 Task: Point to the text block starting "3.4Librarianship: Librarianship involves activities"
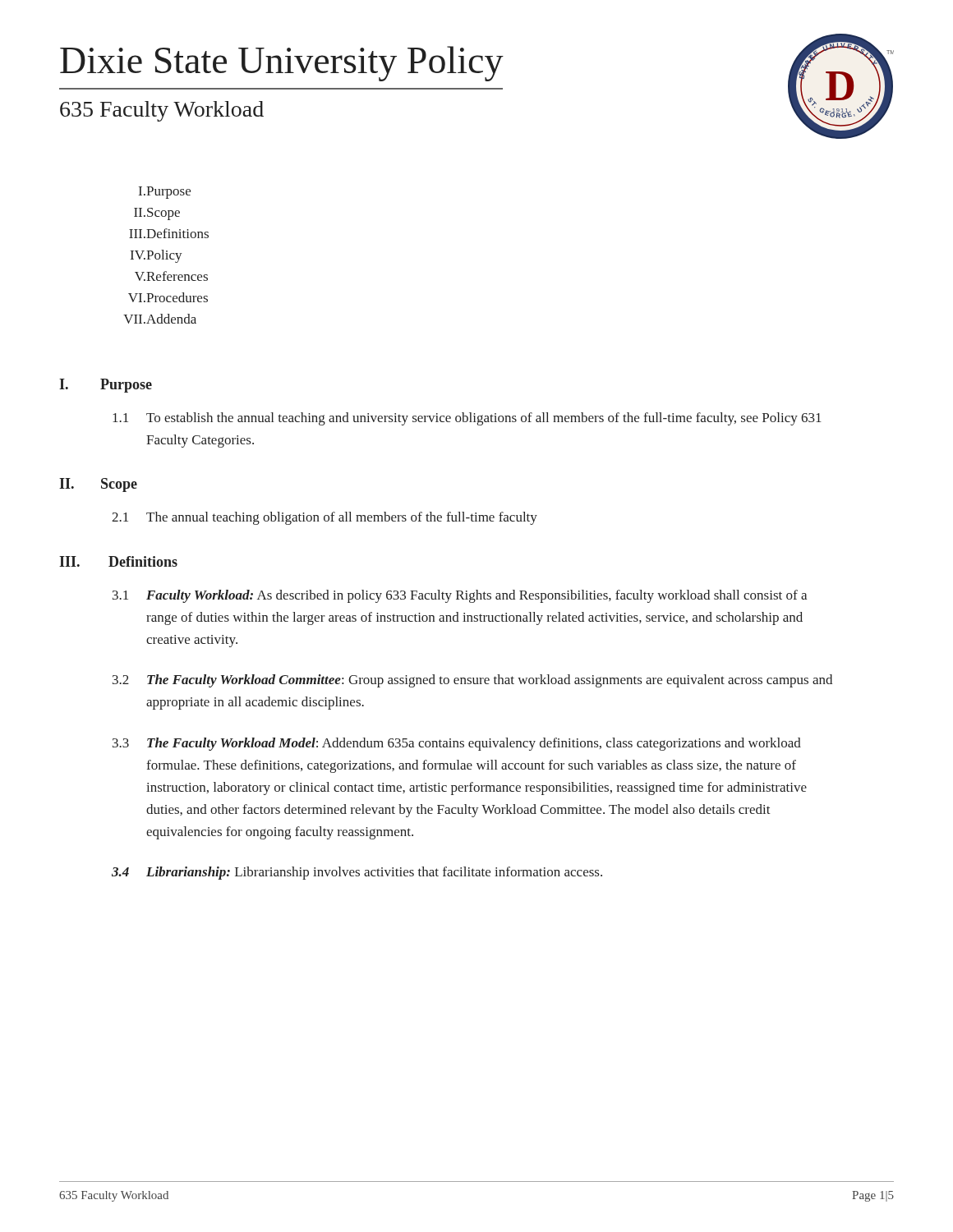[x=474, y=872]
